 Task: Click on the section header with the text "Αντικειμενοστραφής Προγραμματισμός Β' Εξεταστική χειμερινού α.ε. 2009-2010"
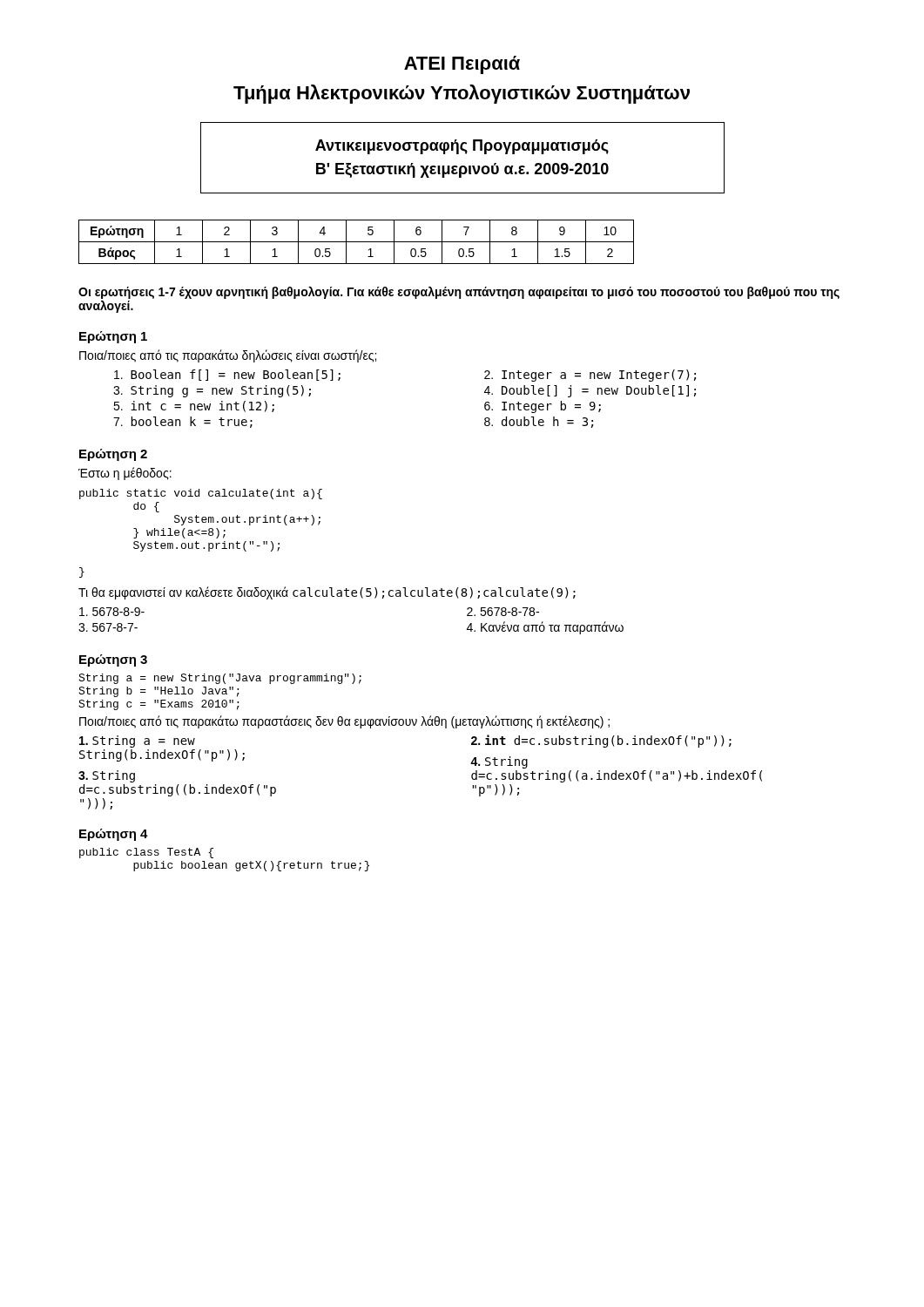click(462, 158)
